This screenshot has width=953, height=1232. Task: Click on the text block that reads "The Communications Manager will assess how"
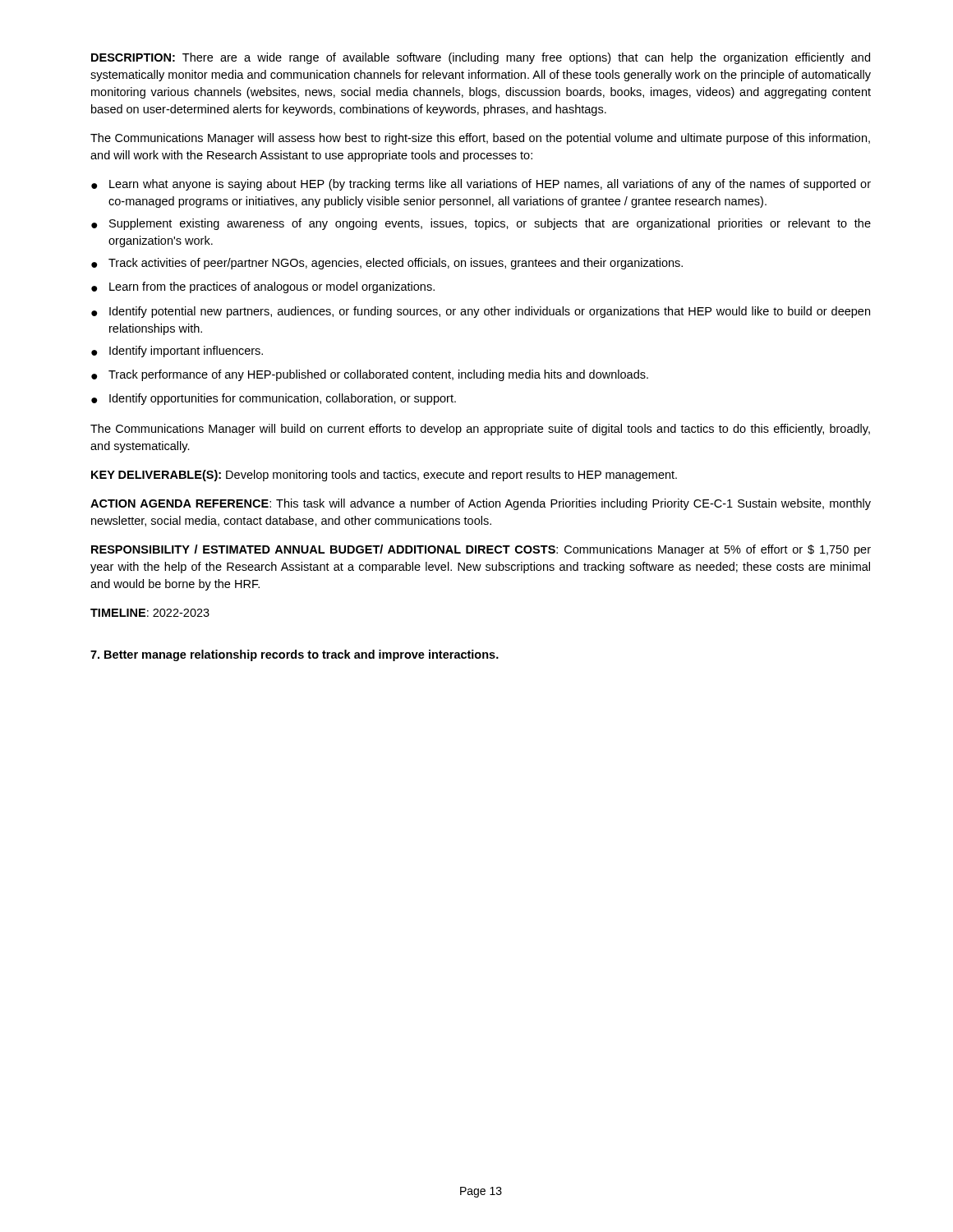coord(481,147)
